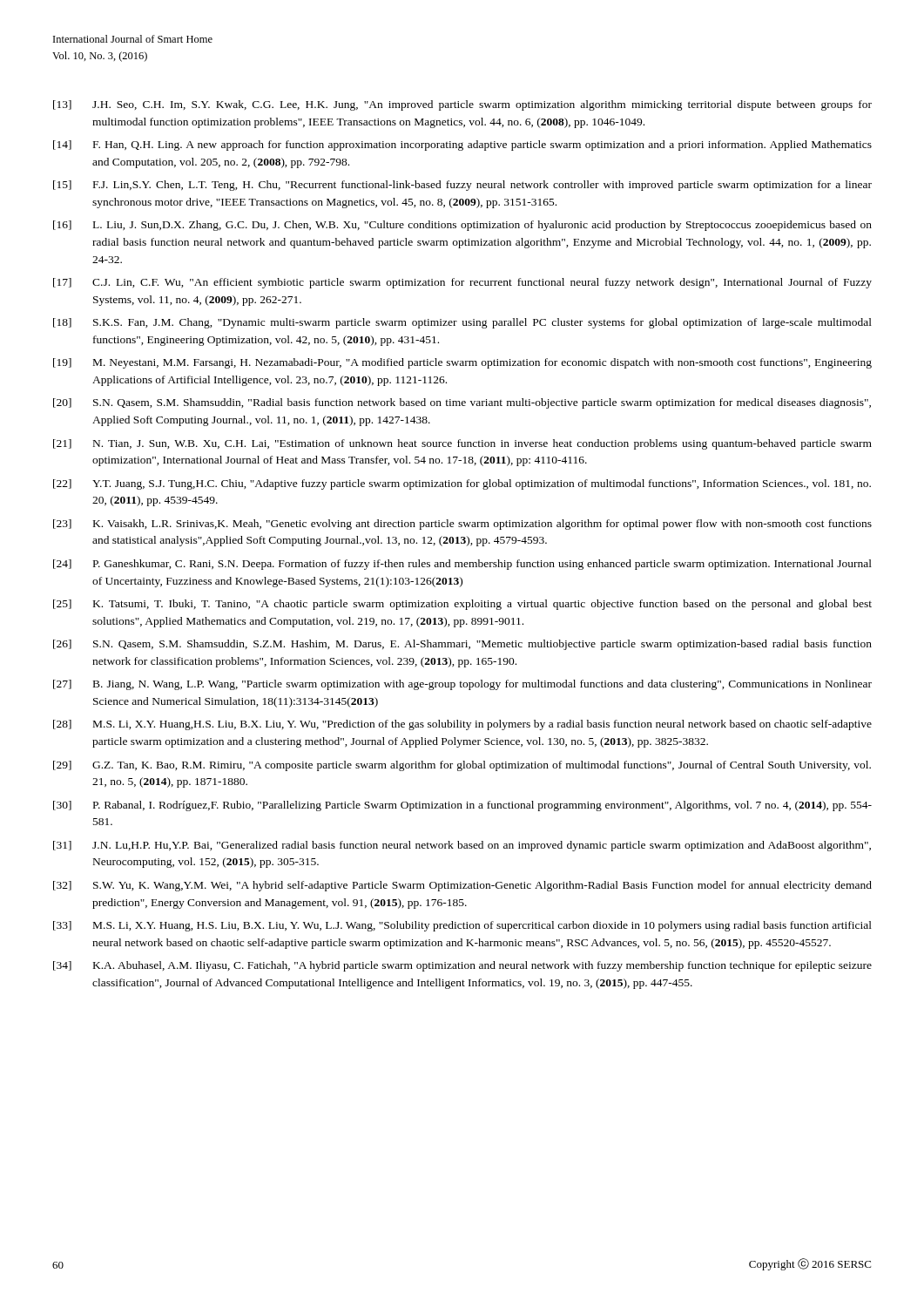Find the text block starting "[30] P. Rabanal, I."
The width and height of the screenshot is (924, 1307).
click(x=462, y=813)
